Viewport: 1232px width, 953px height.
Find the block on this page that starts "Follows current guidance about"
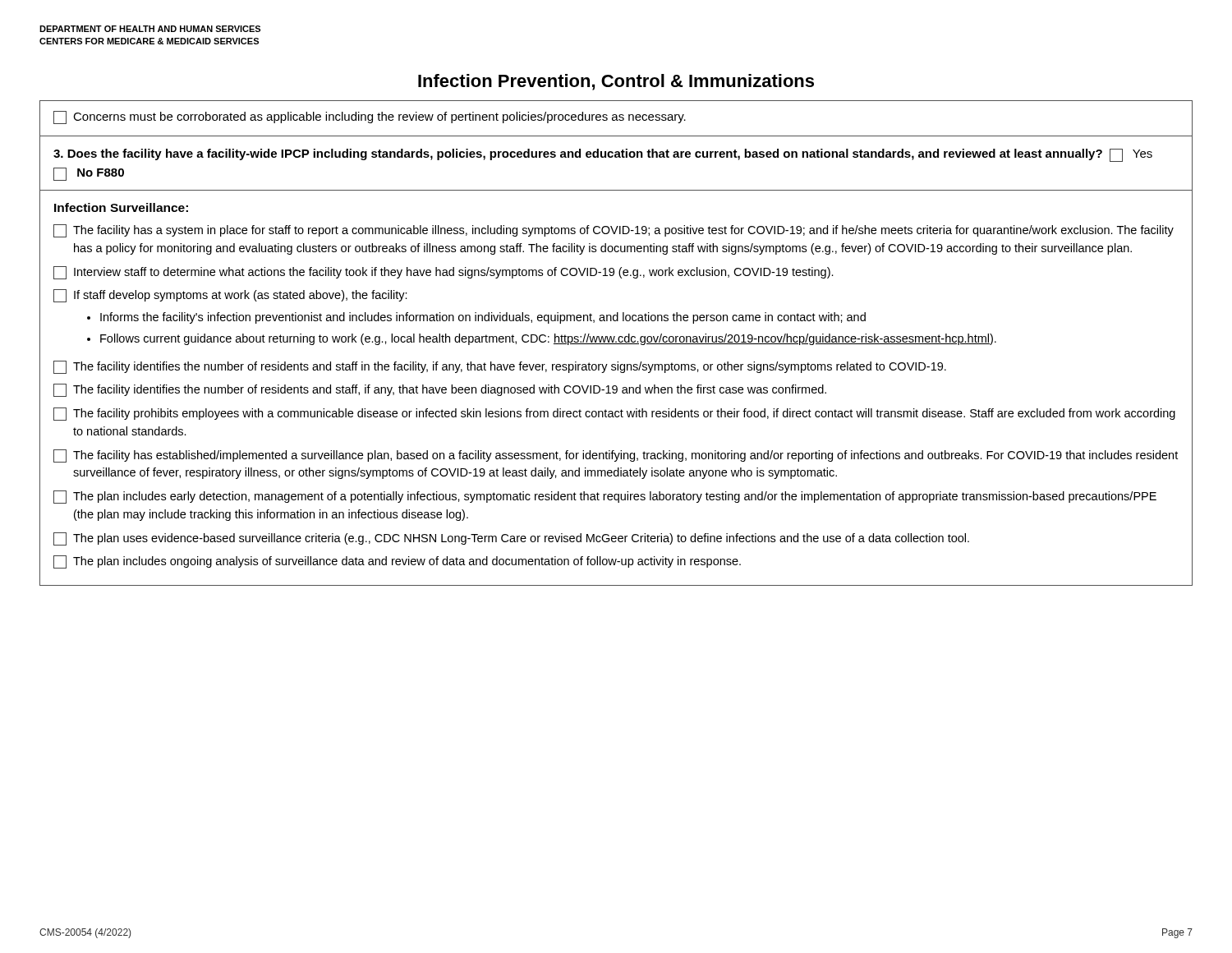click(548, 338)
